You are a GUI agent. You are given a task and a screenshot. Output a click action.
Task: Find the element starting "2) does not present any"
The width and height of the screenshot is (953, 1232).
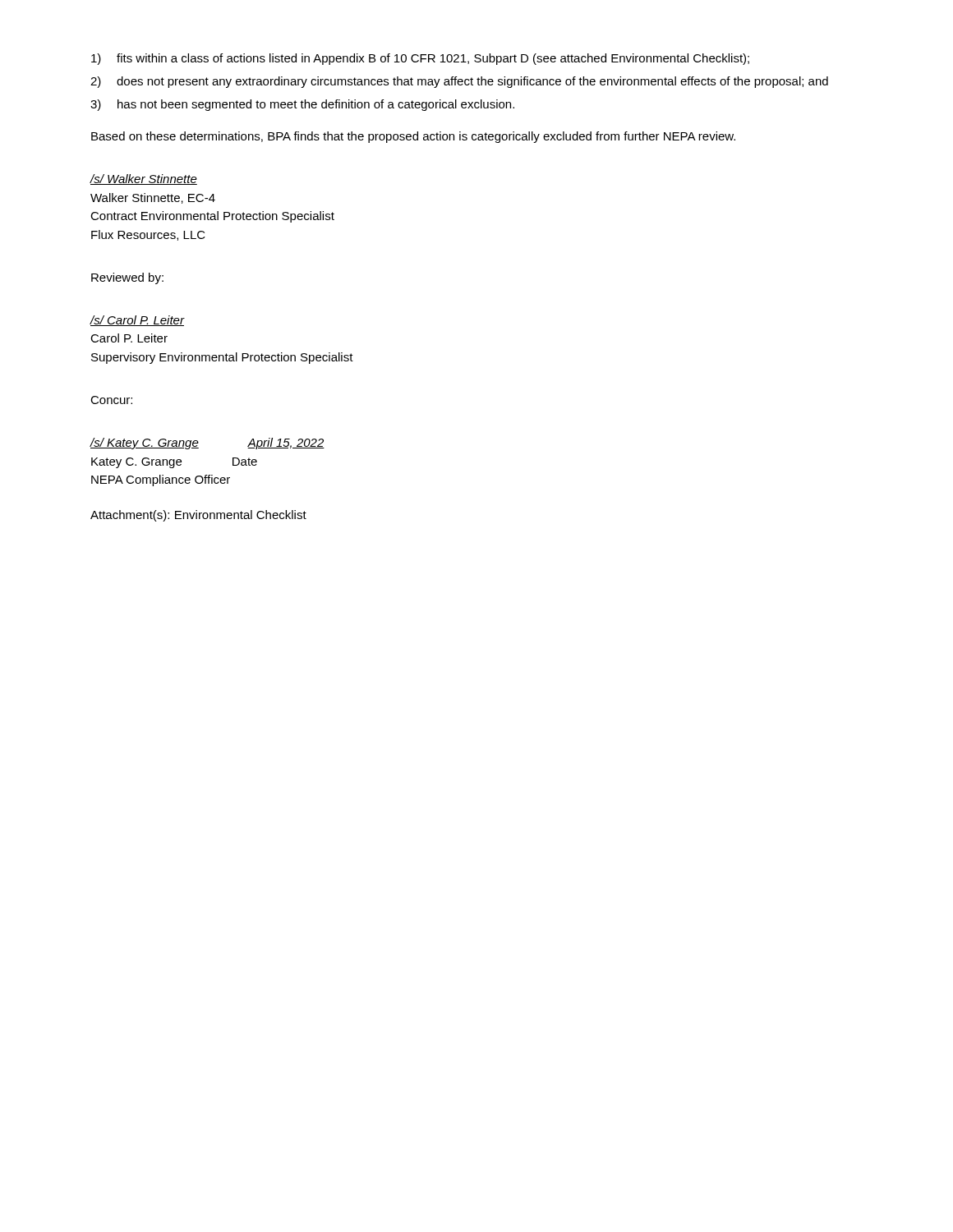coord(476,81)
